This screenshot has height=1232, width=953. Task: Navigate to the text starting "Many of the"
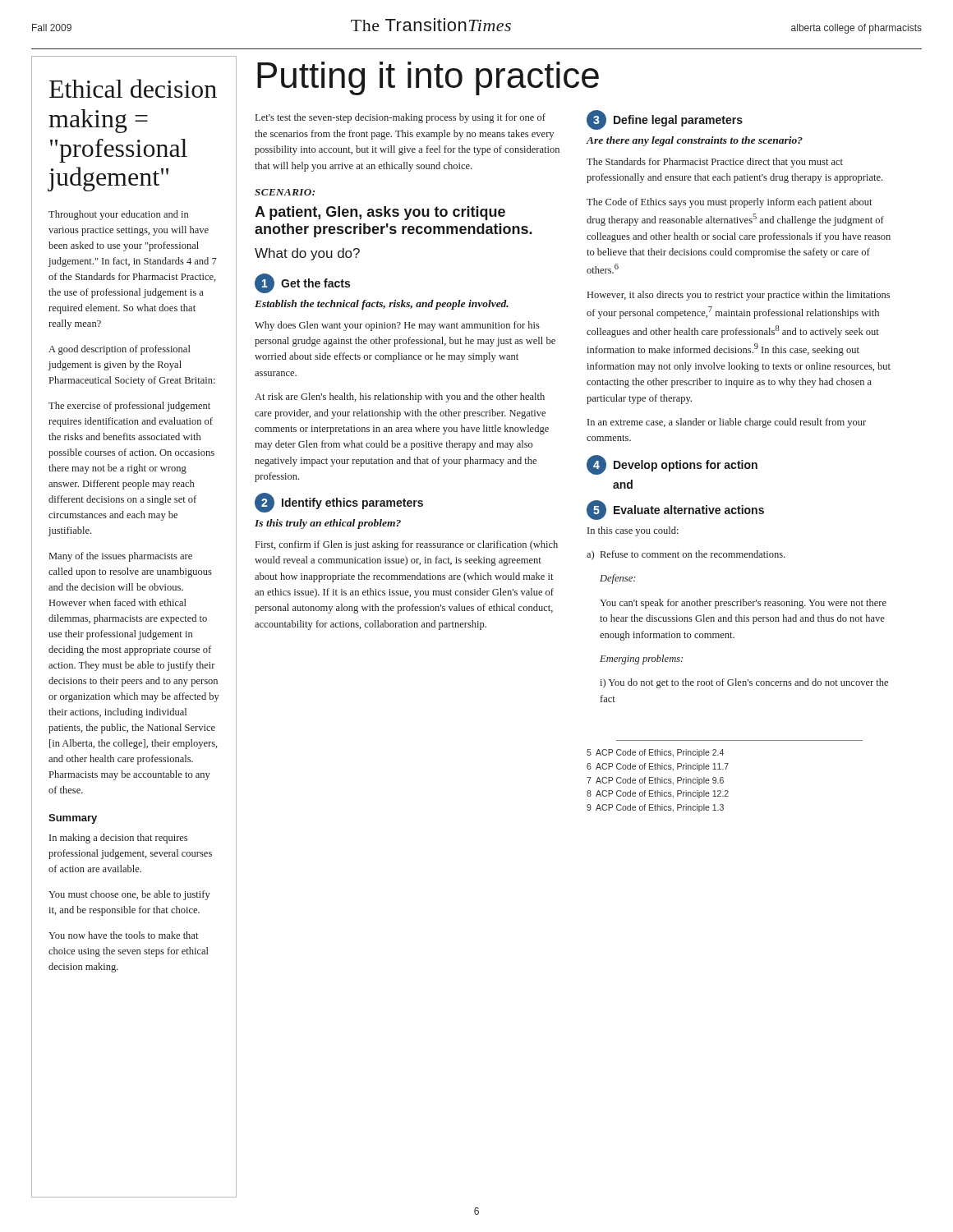click(134, 673)
